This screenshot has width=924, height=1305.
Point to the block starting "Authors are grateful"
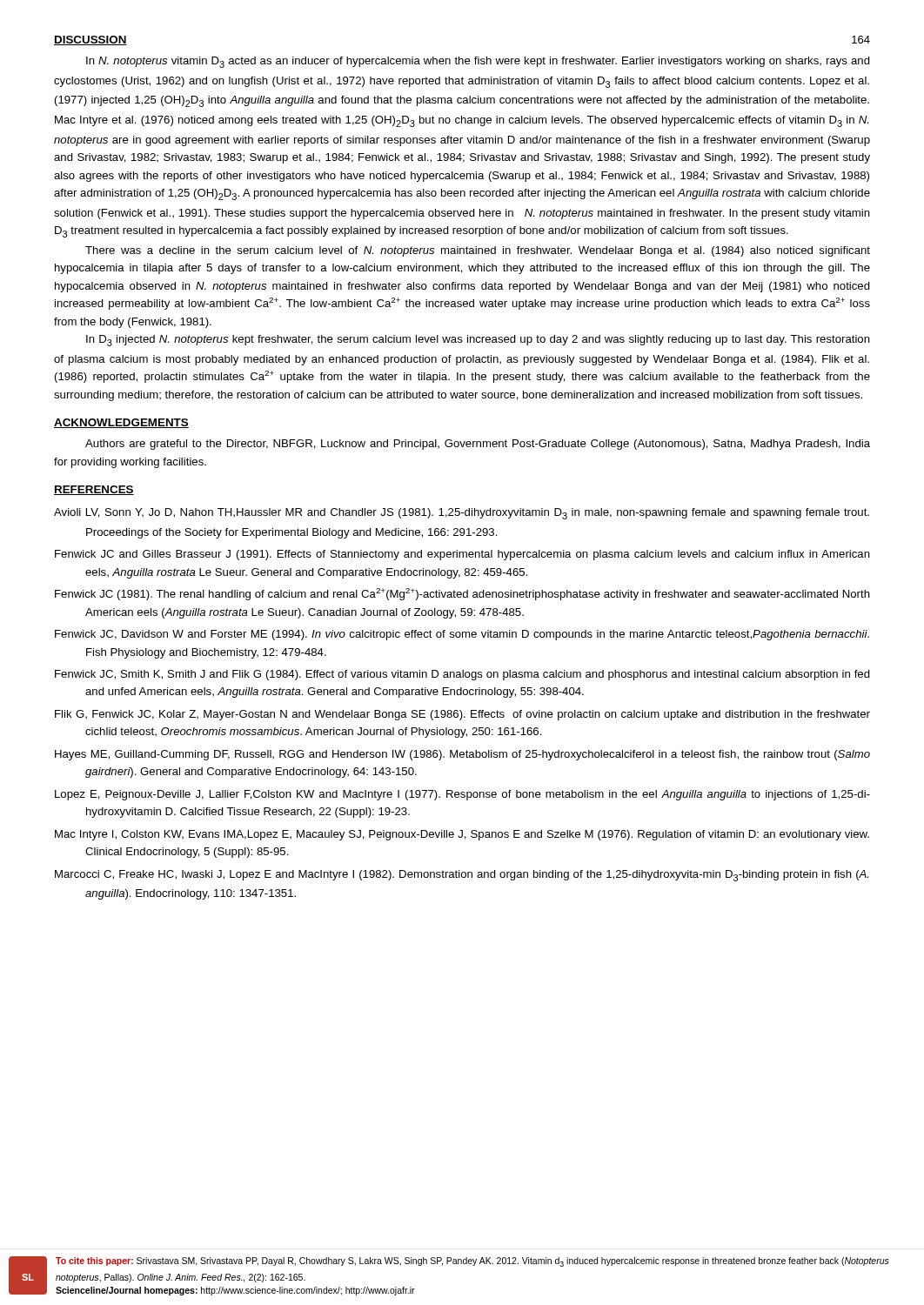462,453
